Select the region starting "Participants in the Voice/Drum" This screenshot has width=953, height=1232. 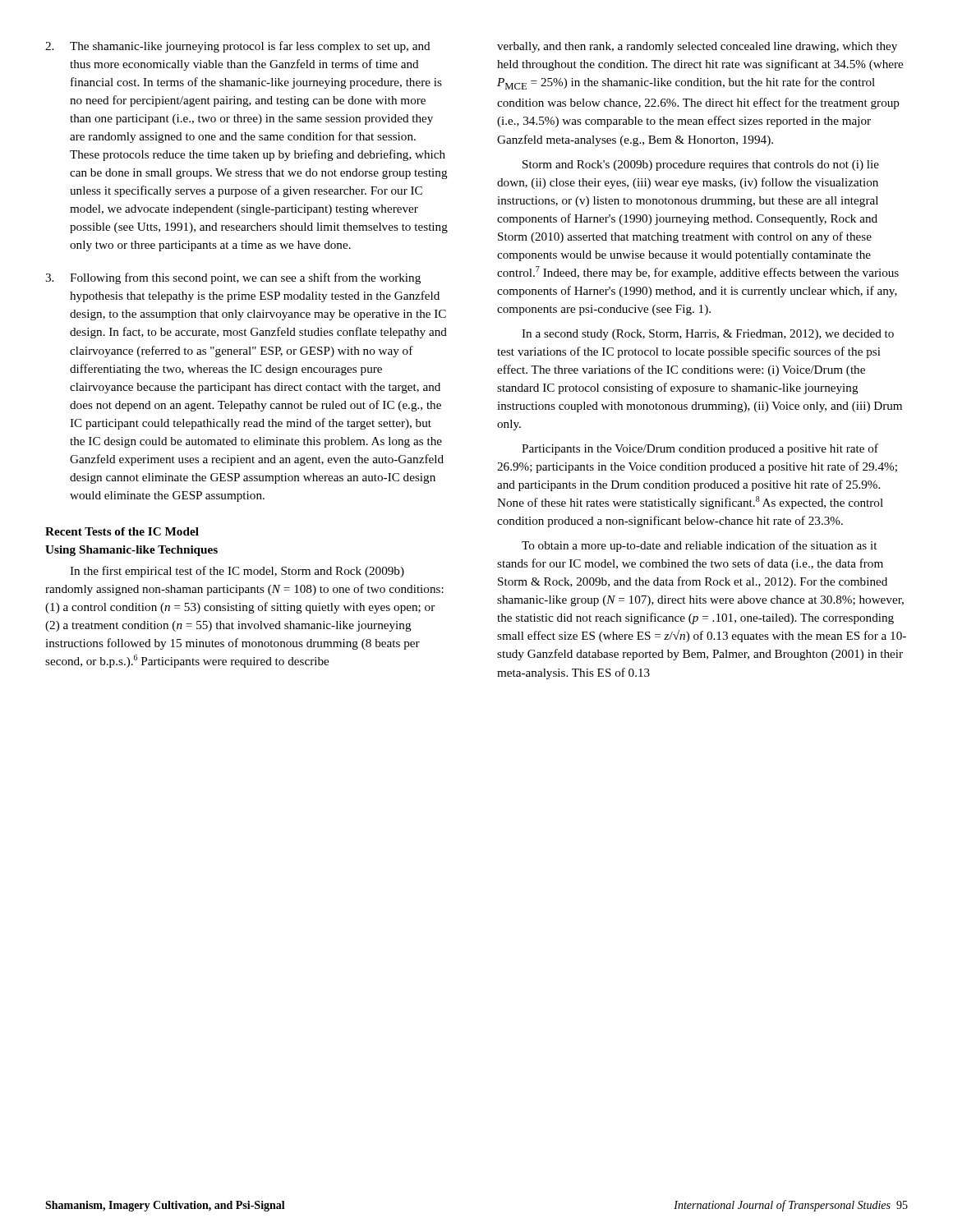(x=697, y=484)
